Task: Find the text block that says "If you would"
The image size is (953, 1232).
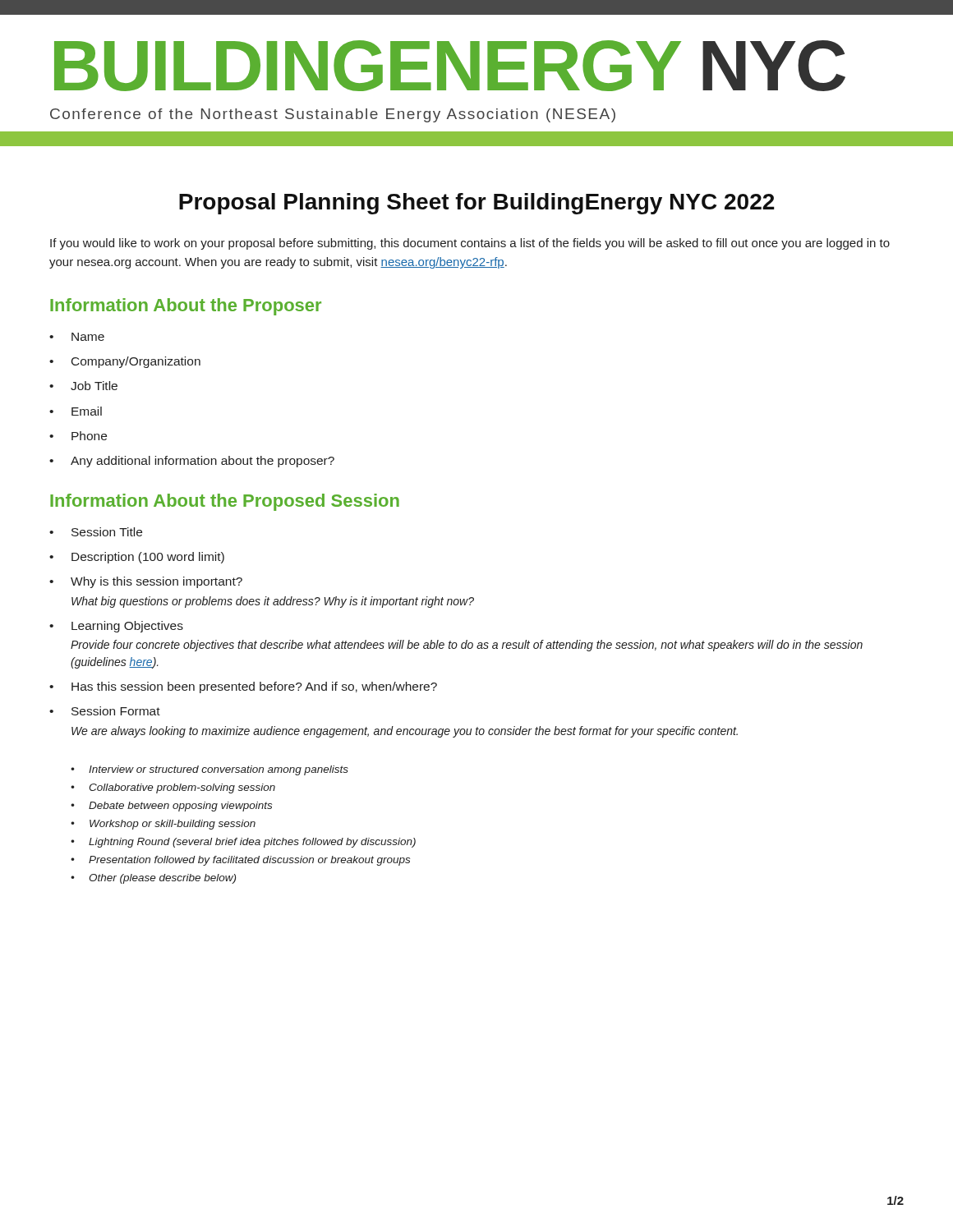Action: tap(470, 252)
